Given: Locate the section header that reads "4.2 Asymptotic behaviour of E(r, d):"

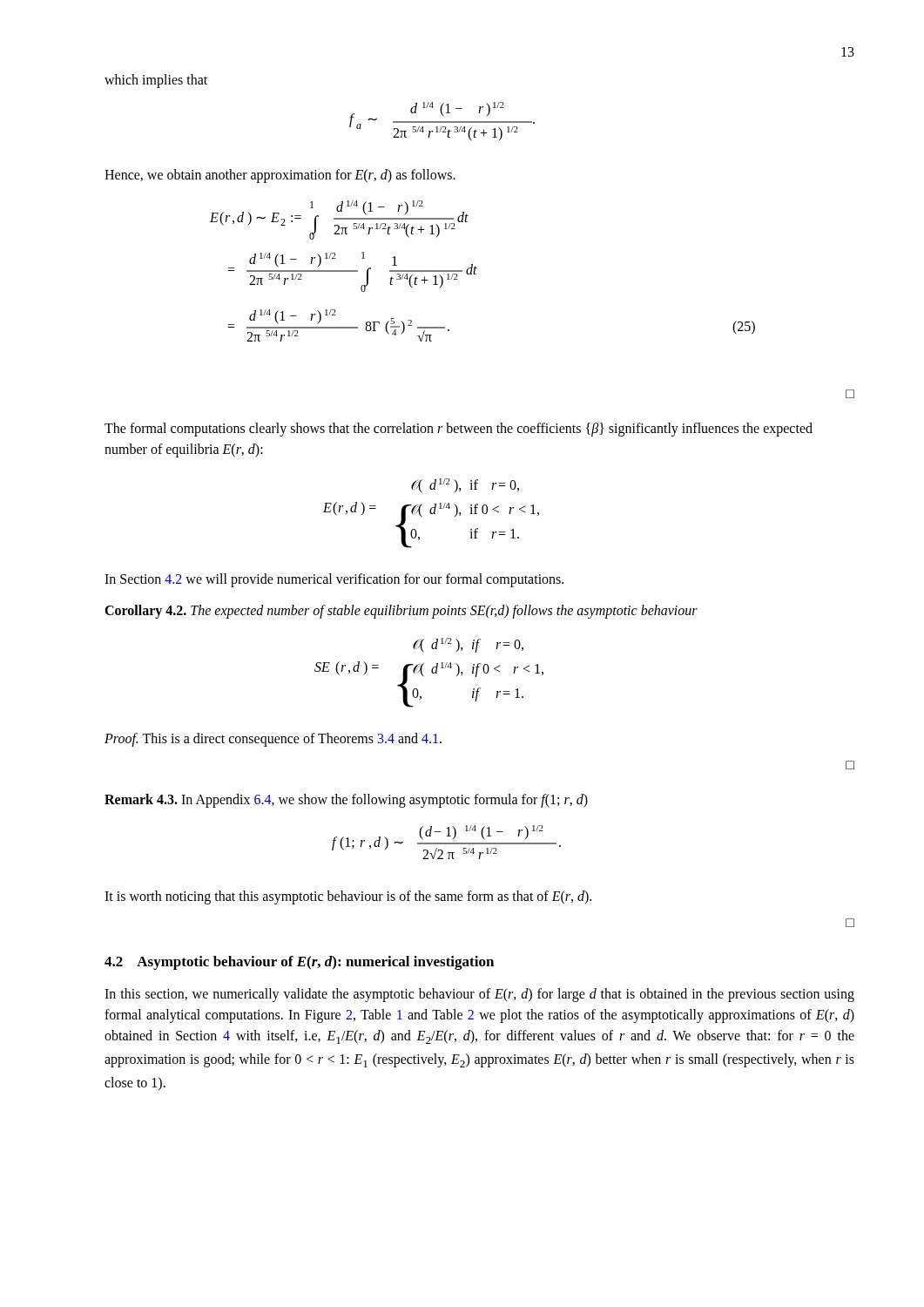Looking at the screenshot, I should coord(299,961).
